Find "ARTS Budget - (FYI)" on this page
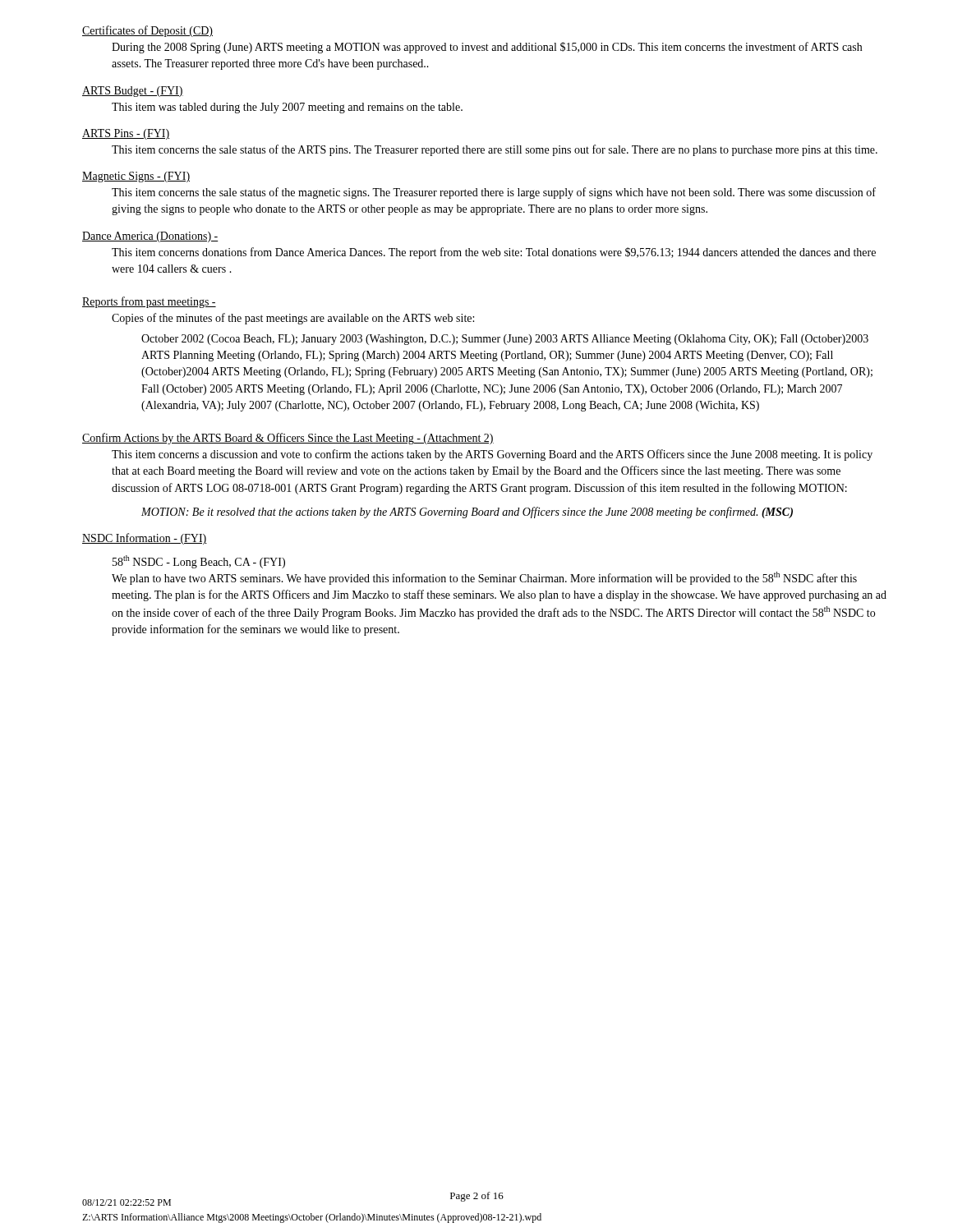Screen dimensions: 1232x953 click(132, 90)
